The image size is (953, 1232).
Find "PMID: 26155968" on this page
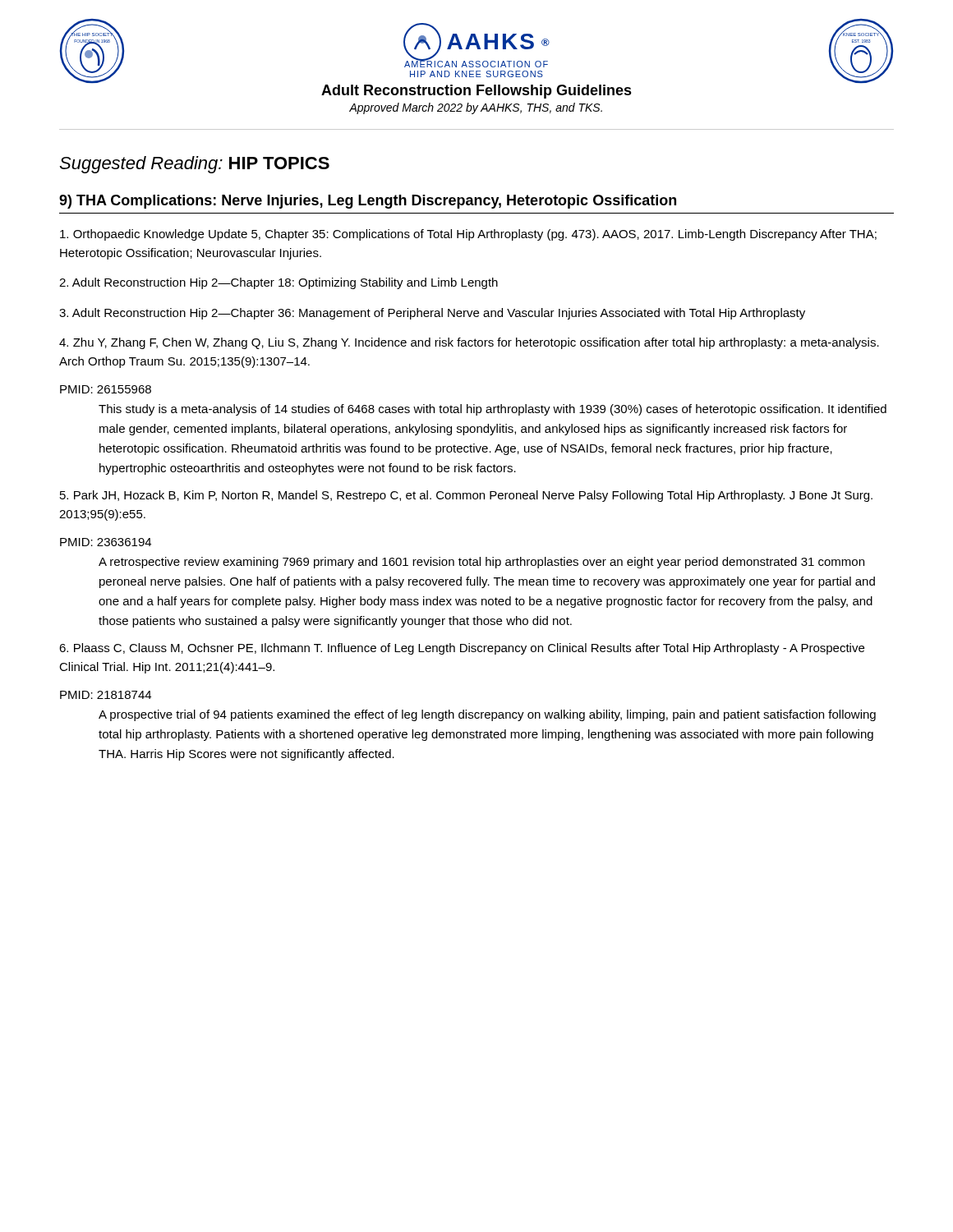105,389
